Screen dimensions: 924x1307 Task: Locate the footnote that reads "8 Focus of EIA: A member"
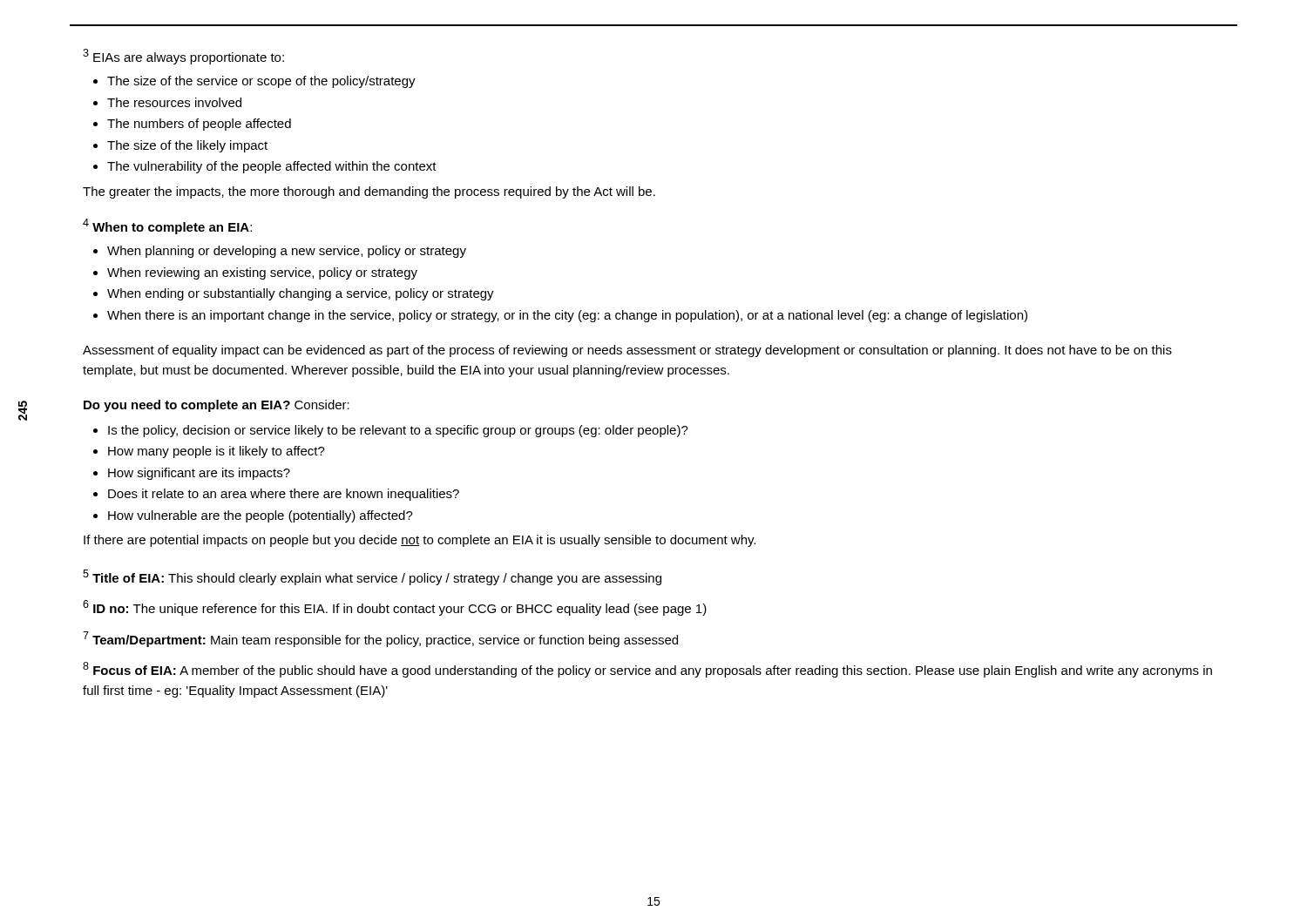coord(648,679)
